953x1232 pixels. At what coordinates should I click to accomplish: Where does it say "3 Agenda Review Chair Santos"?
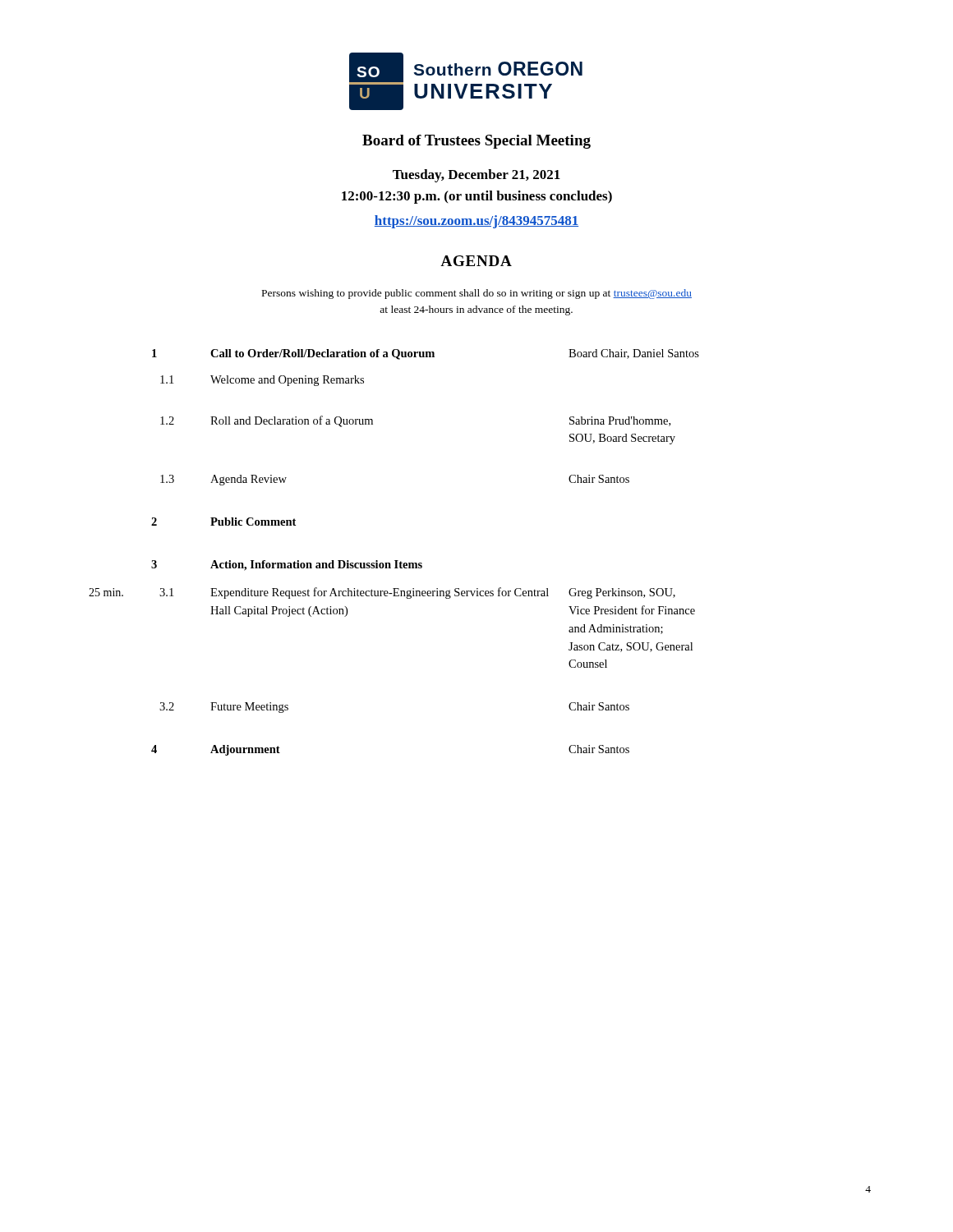254,479
